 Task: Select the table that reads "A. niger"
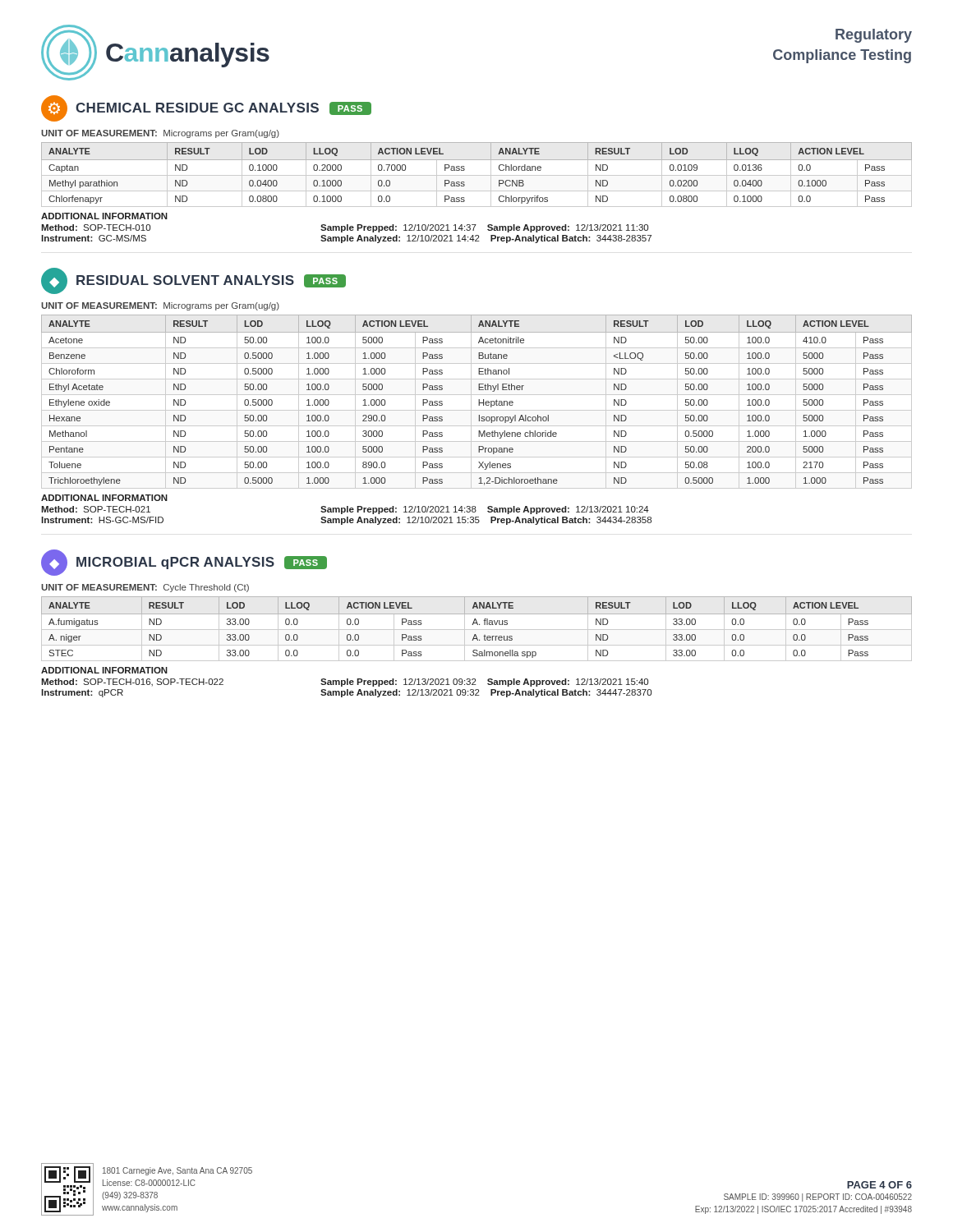pos(476,629)
